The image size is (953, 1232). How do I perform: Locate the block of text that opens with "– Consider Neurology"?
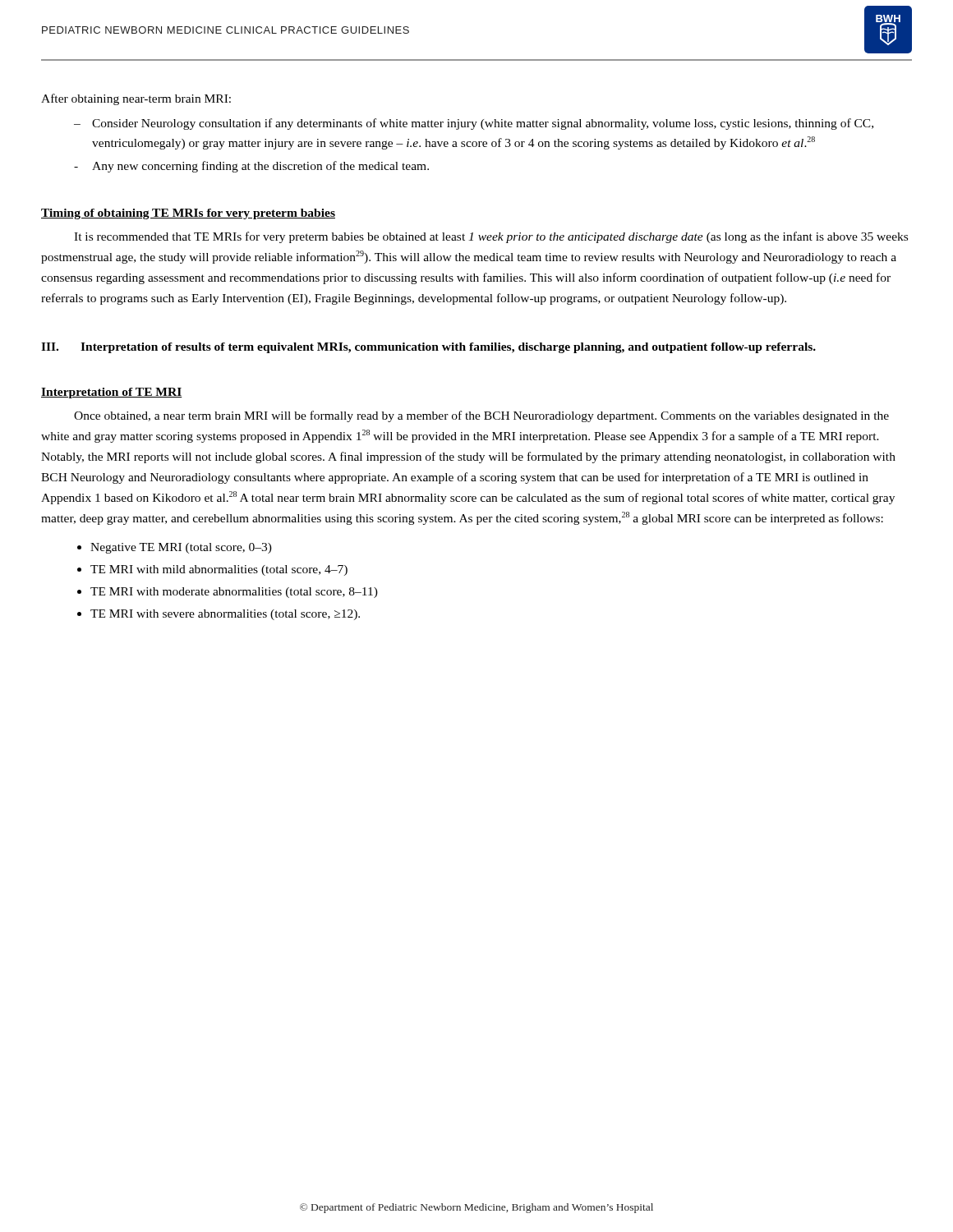493,133
